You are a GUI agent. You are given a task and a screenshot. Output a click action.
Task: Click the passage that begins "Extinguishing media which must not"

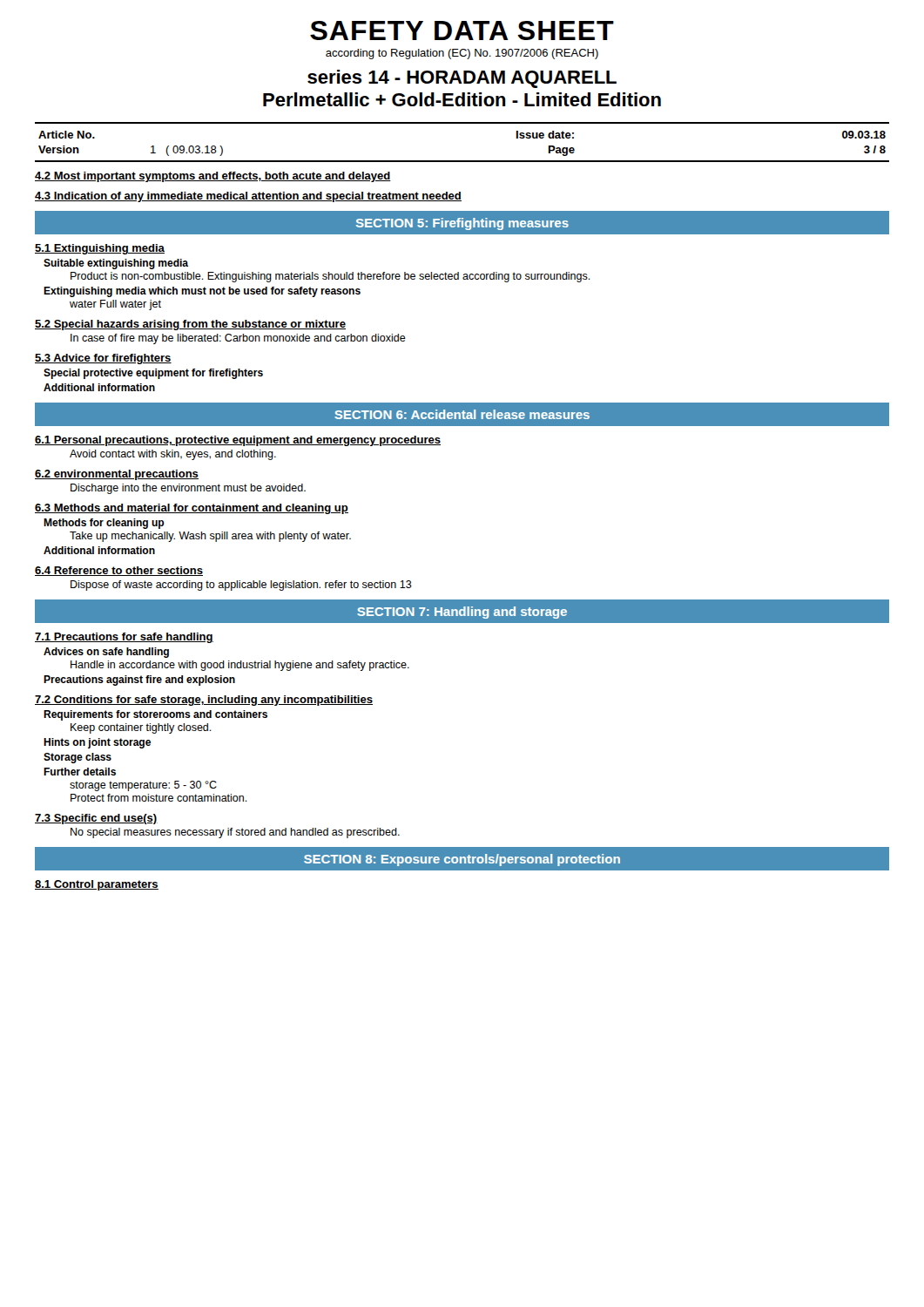tap(202, 291)
